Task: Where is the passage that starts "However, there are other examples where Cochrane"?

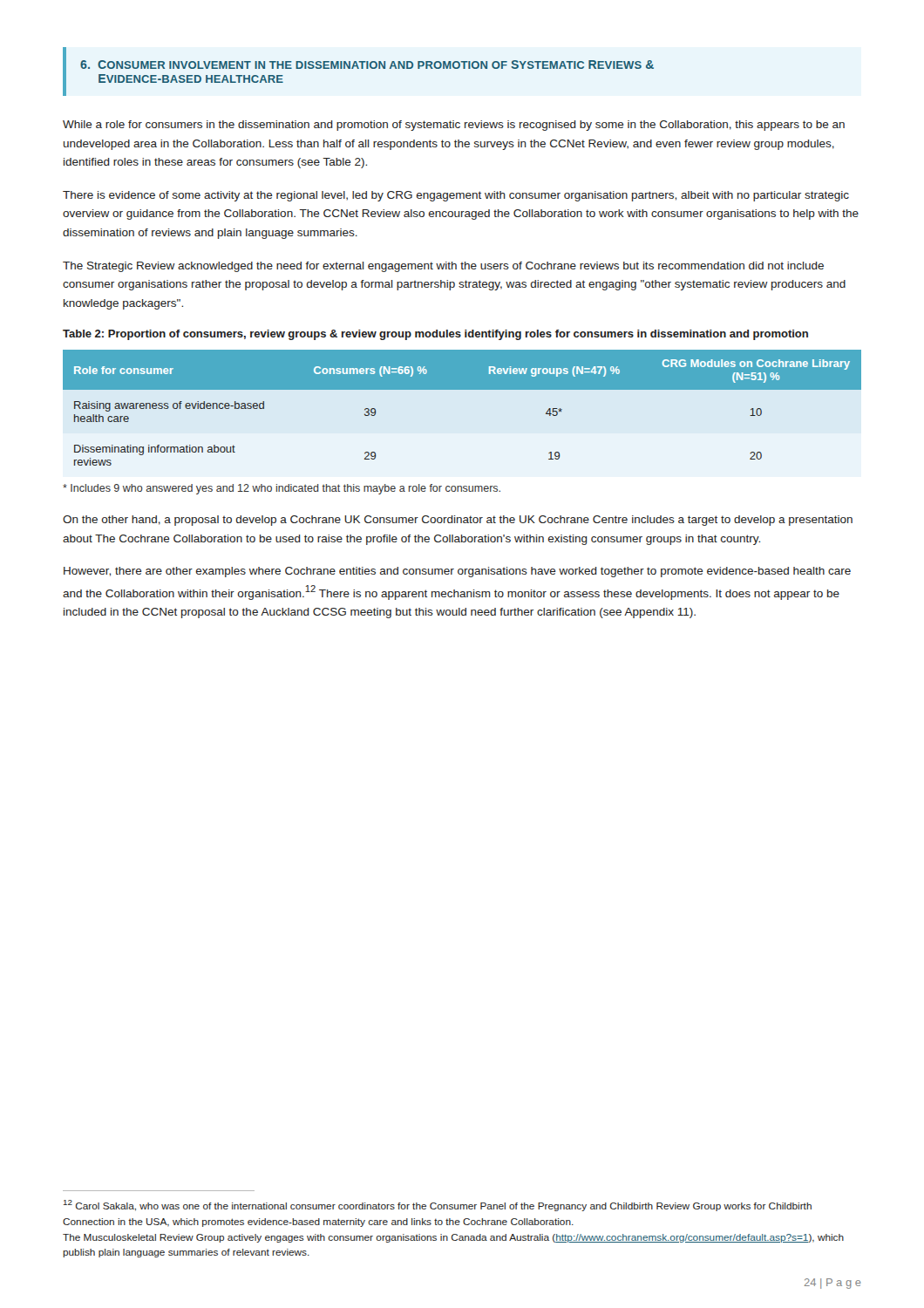Action: (457, 591)
